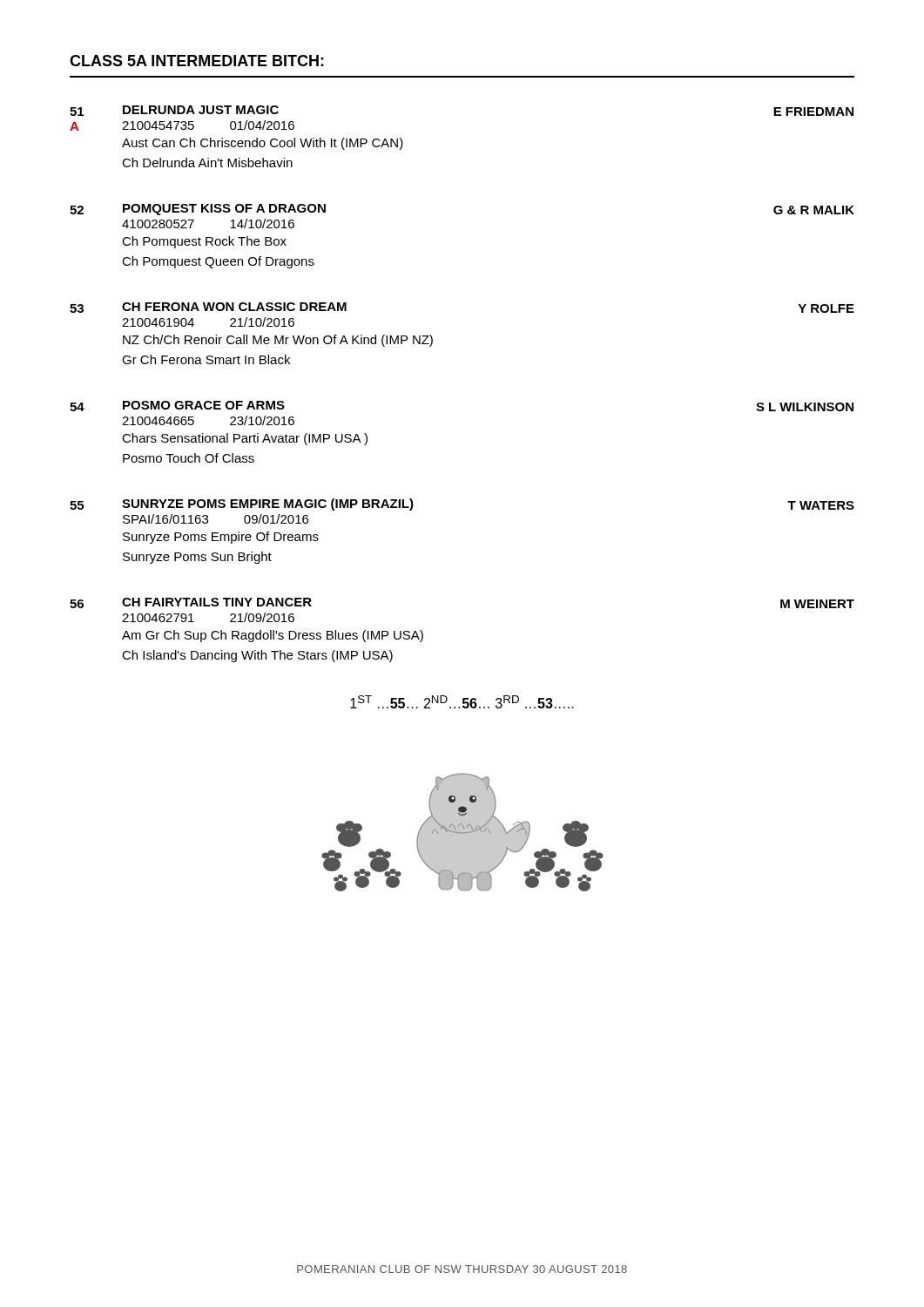Click on the illustration

[x=462, y=827]
